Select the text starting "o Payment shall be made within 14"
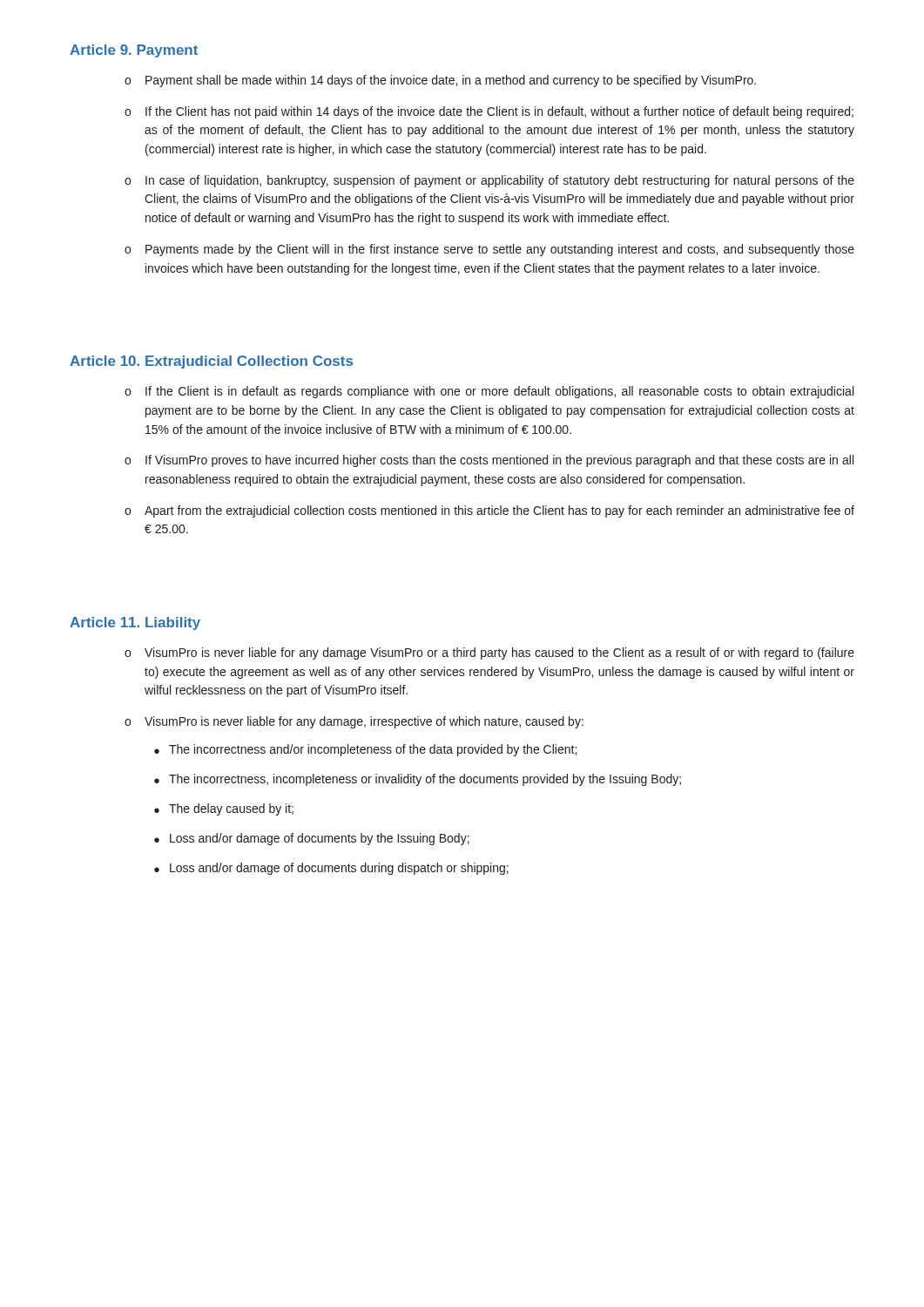Viewport: 924px width, 1307px height. 483,81
